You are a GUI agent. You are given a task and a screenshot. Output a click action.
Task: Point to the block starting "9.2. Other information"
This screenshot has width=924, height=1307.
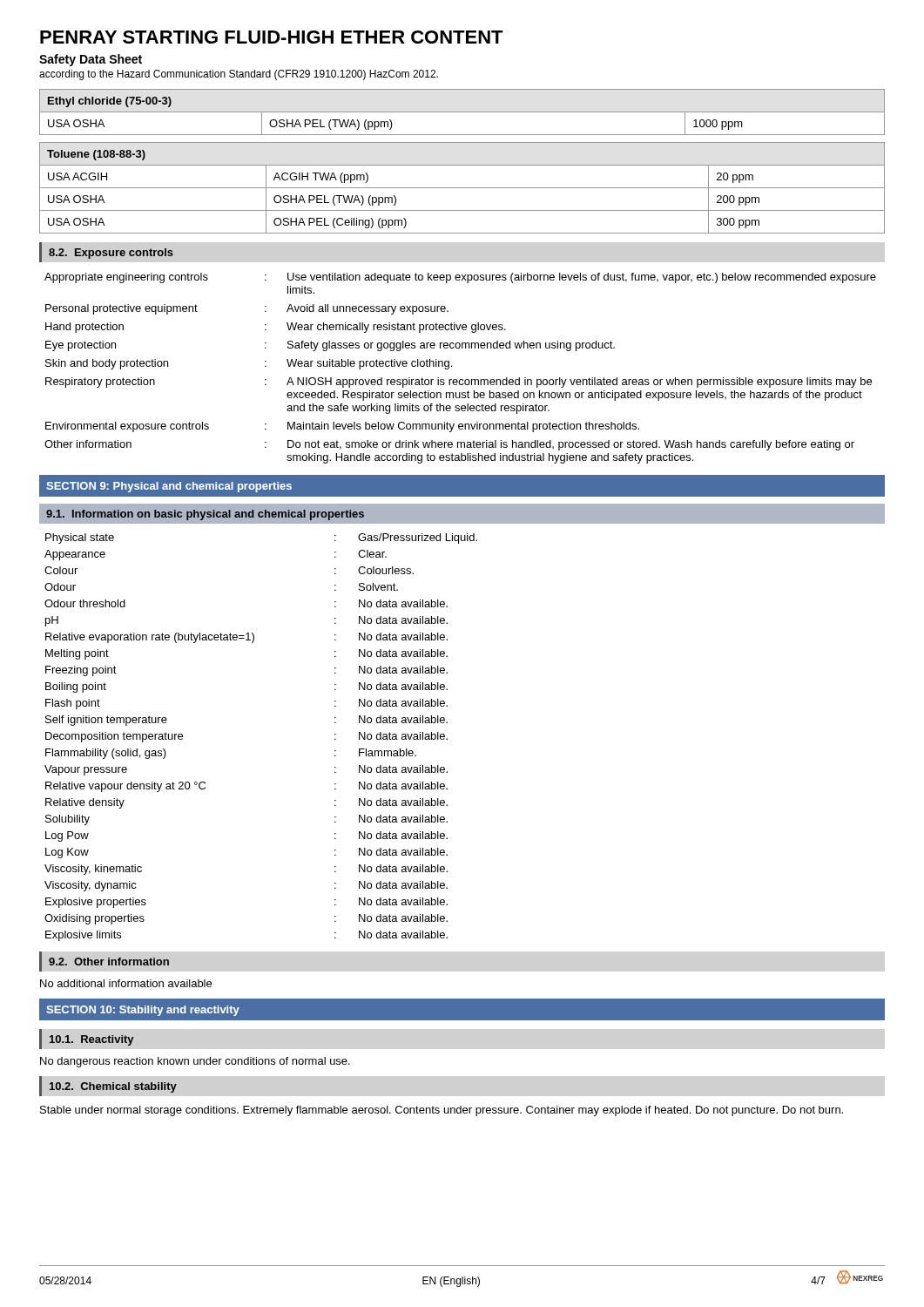click(104, 962)
